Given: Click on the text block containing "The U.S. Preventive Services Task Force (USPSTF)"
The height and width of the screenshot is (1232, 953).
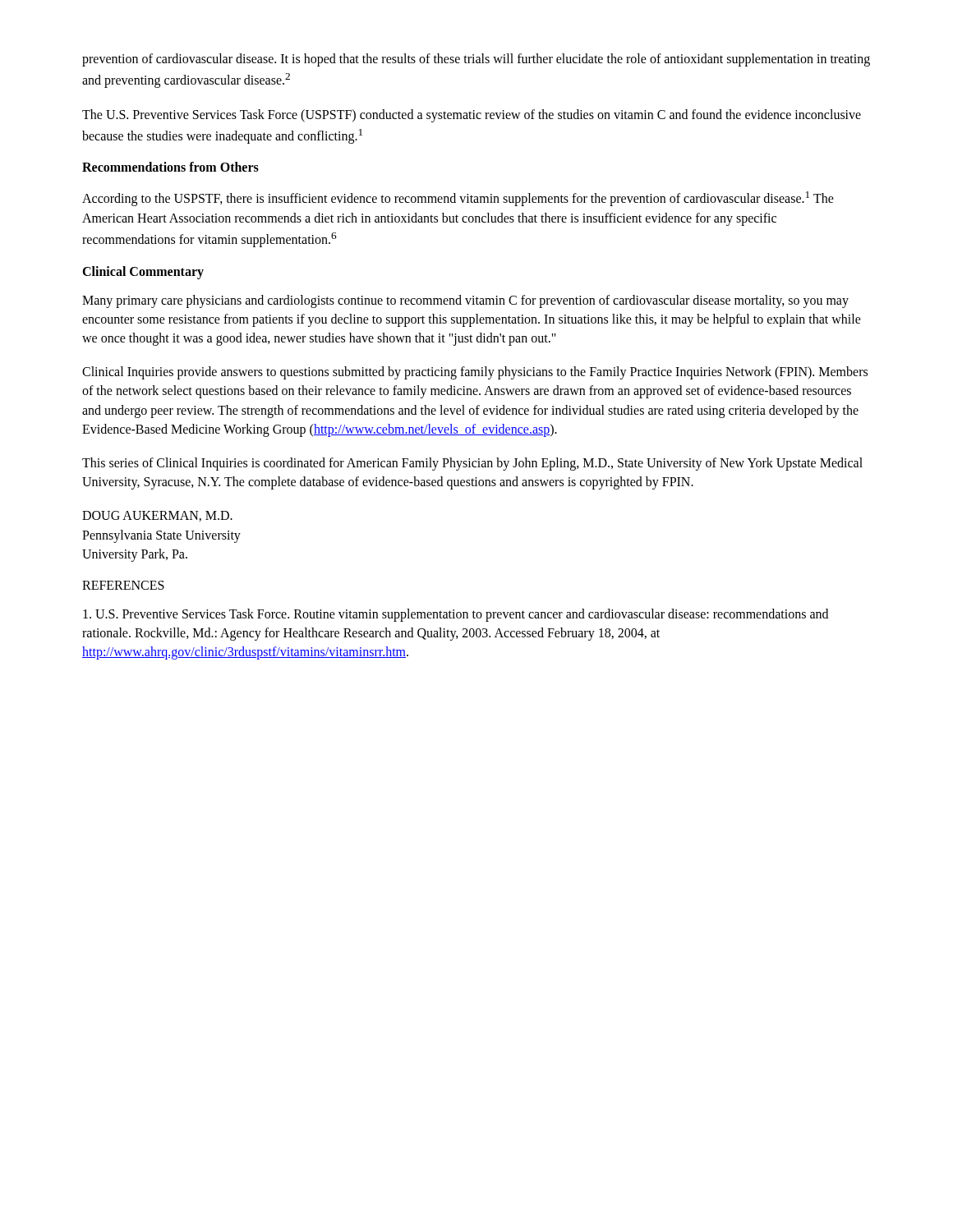Looking at the screenshot, I should click(472, 125).
